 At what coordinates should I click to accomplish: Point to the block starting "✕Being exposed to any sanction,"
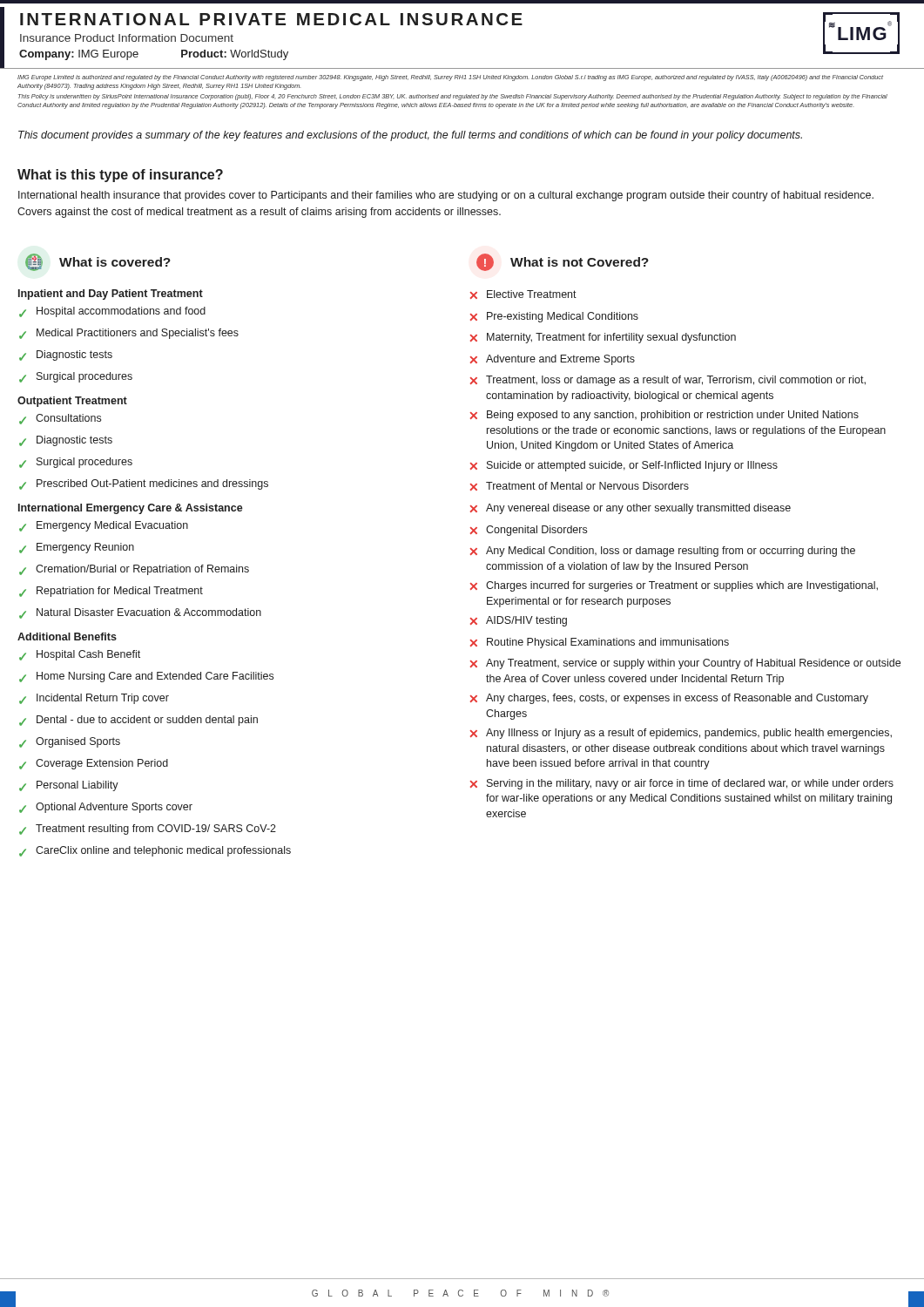pyautogui.click(x=687, y=431)
